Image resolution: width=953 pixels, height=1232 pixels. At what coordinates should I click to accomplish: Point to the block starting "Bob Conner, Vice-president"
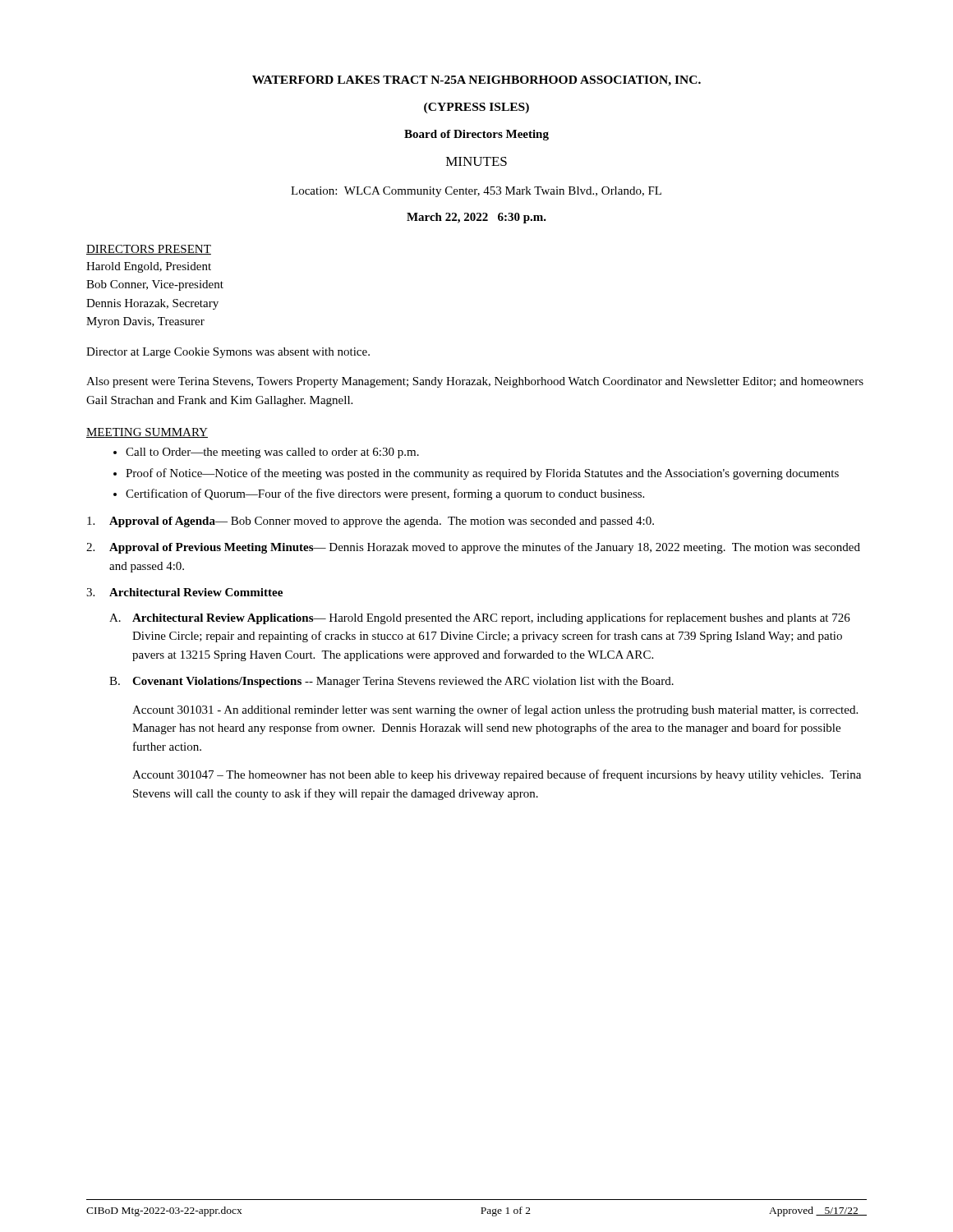click(155, 284)
